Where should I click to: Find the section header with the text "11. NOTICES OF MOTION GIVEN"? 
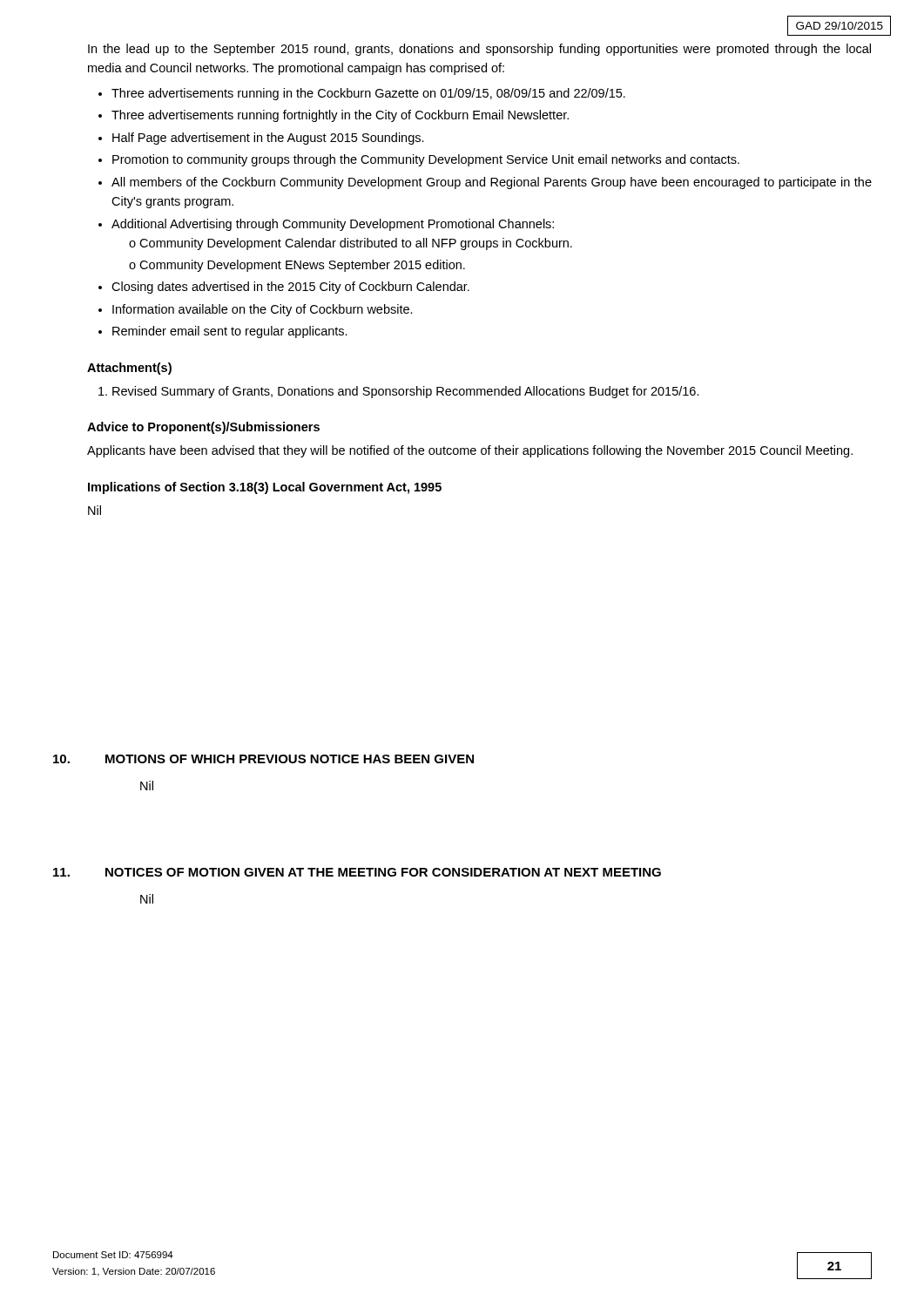(357, 872)
